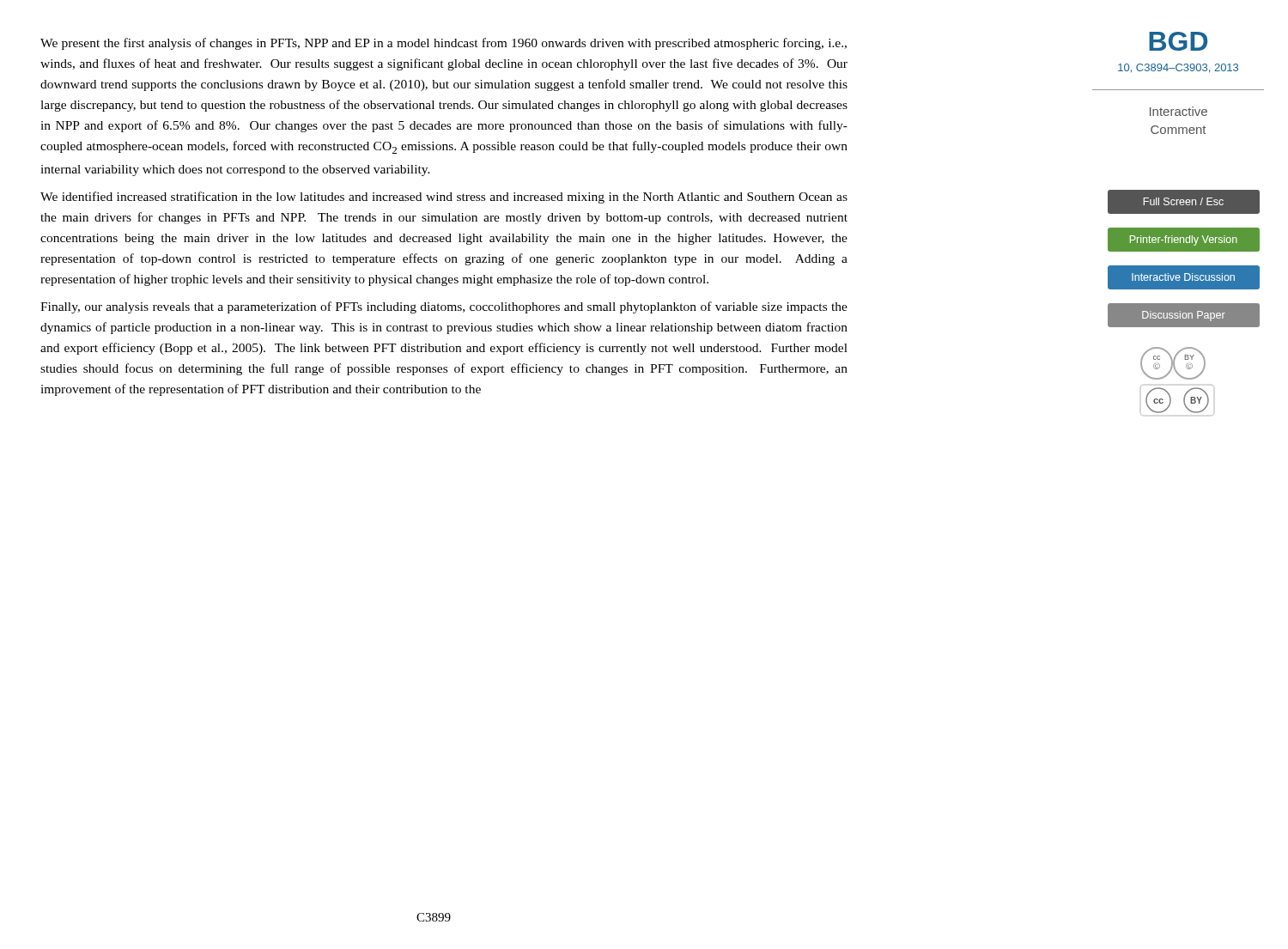
Task: Where is the passage that starts "We present the first analysis of"?
Action: pos(444,106)
